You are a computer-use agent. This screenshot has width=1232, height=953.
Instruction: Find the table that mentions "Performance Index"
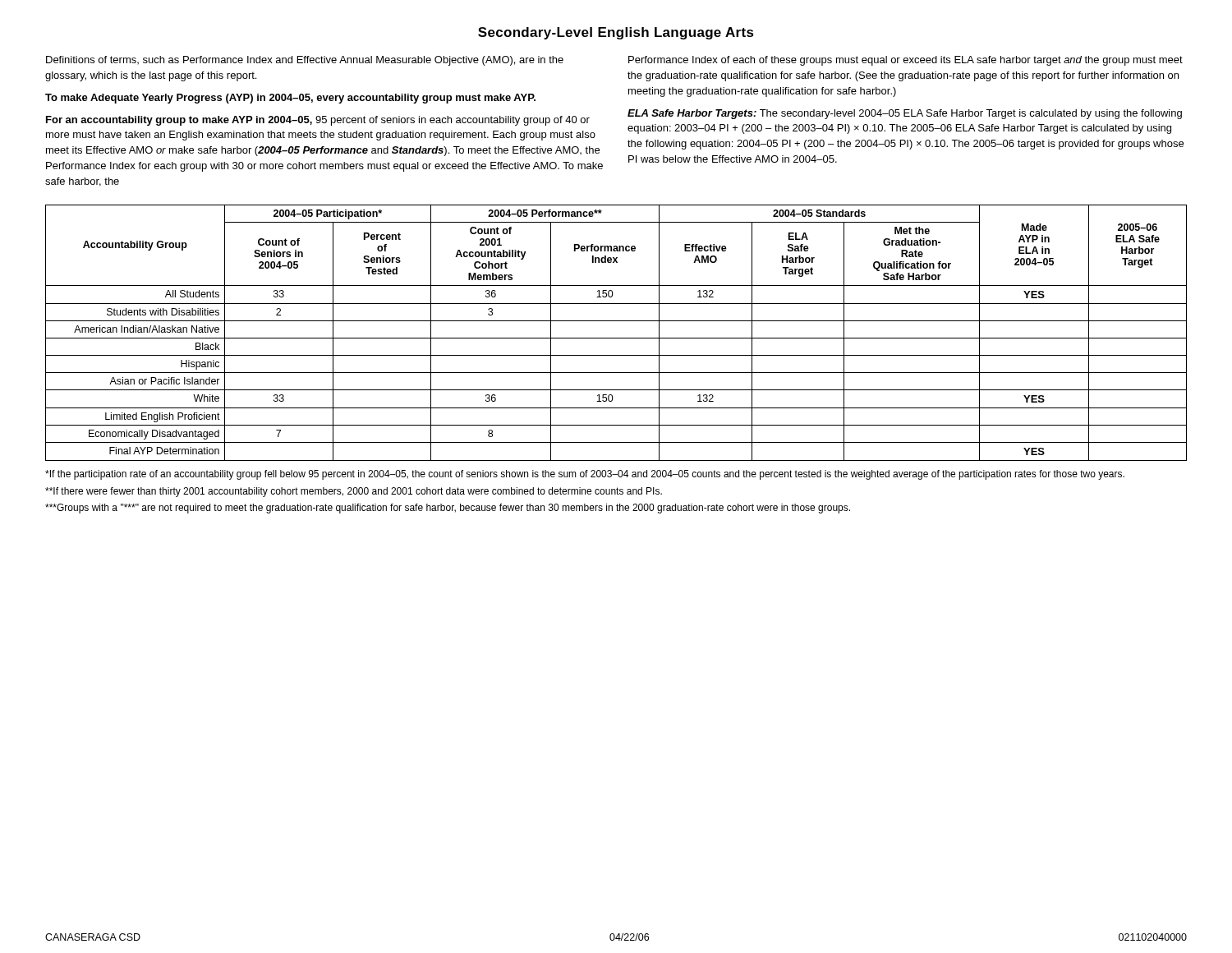[x=616, y=333]
